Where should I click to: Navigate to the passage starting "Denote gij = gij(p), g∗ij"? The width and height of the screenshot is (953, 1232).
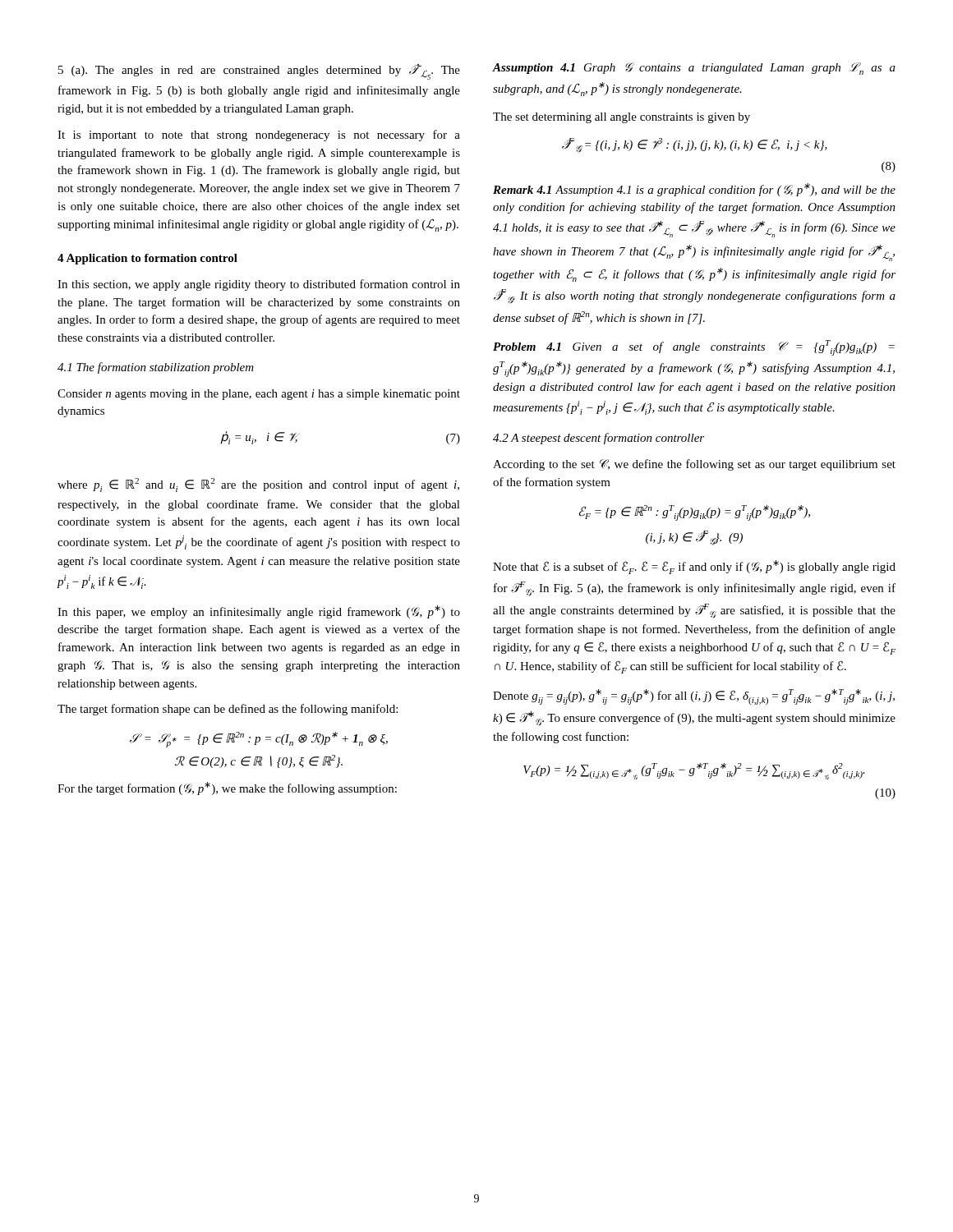[x=694, y=716]
